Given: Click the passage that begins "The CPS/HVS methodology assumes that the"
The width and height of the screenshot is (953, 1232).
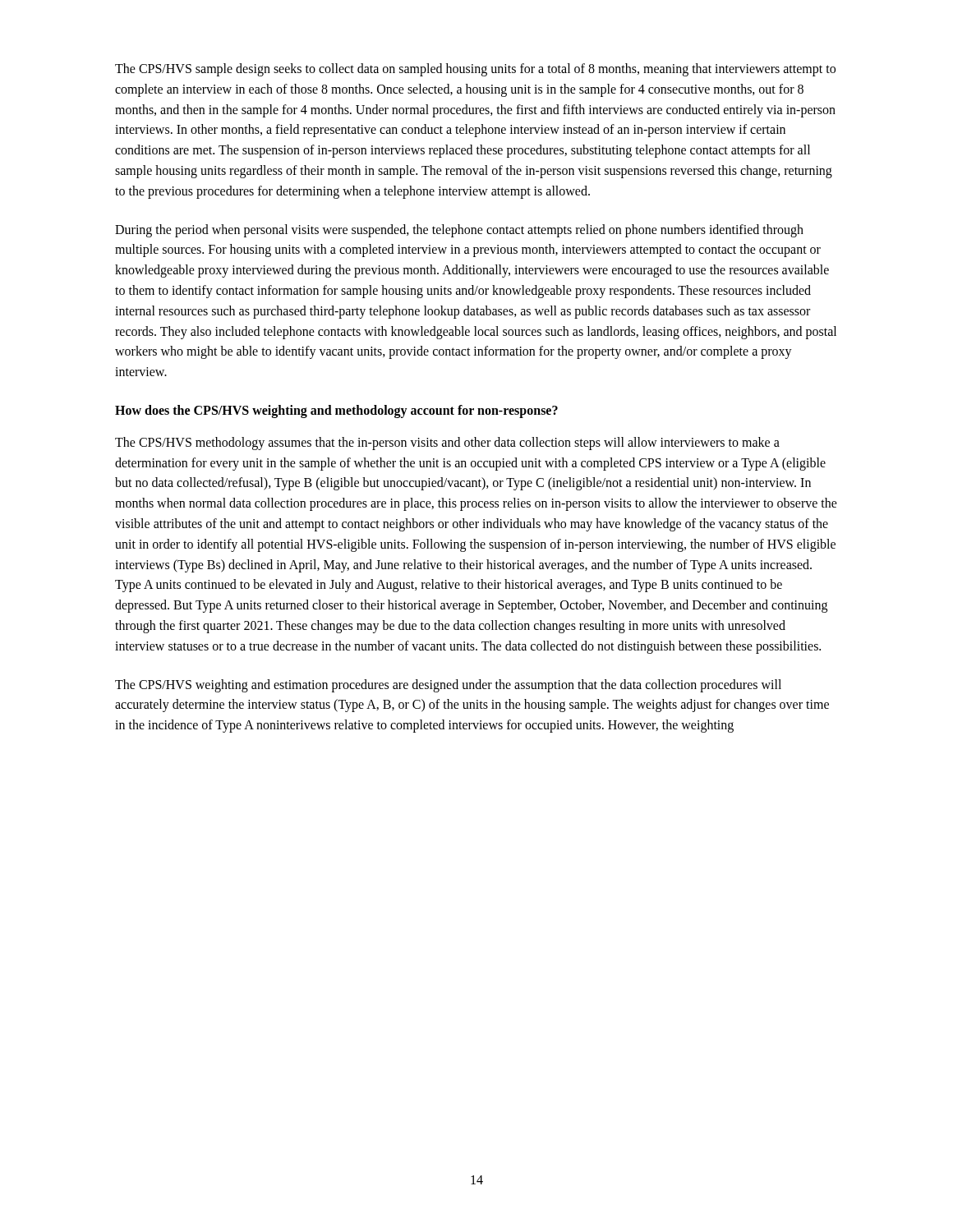Looking at the screenshot, I should tap(476, 544).
